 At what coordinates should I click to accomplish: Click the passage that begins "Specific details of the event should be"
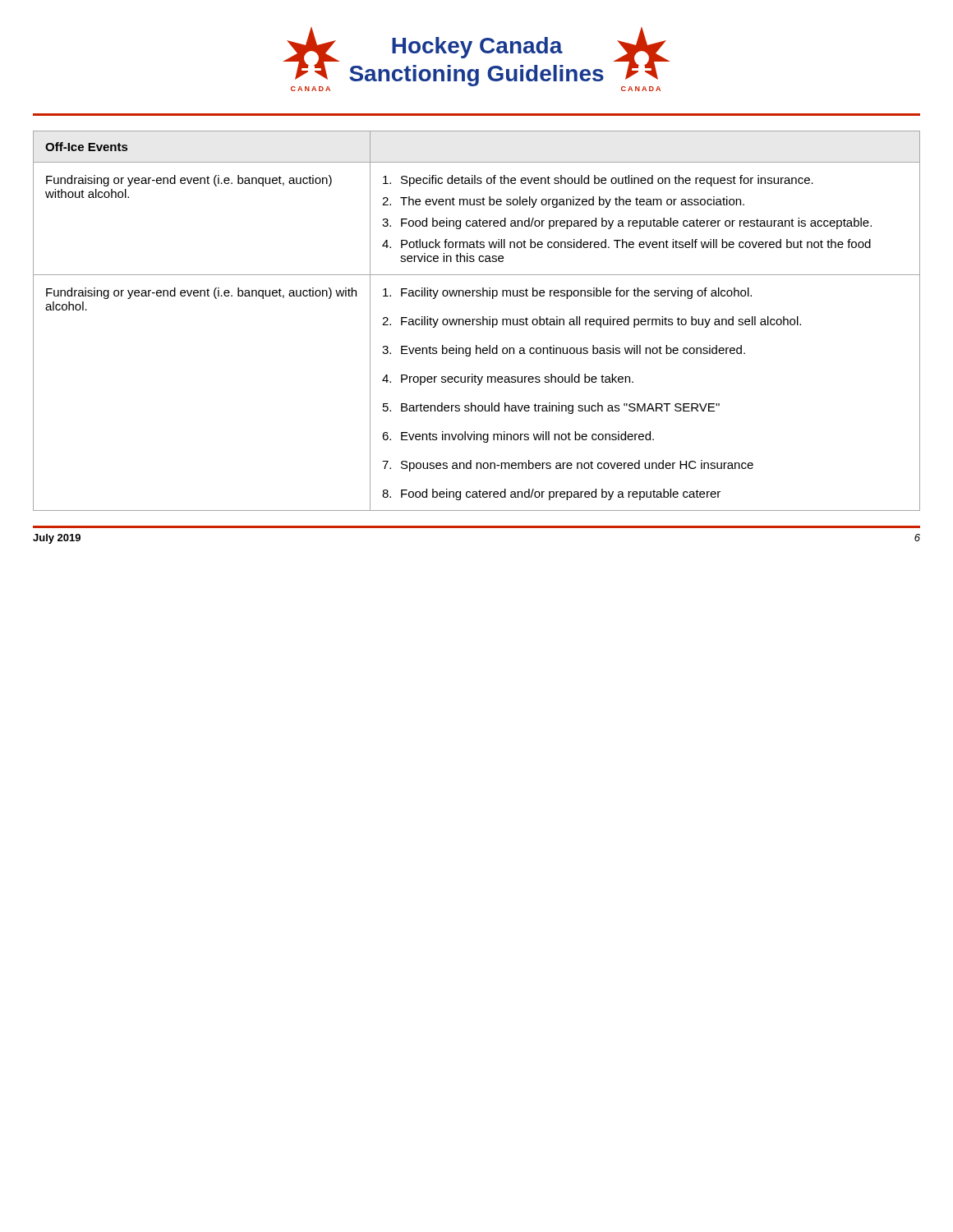tap(598, 179)
